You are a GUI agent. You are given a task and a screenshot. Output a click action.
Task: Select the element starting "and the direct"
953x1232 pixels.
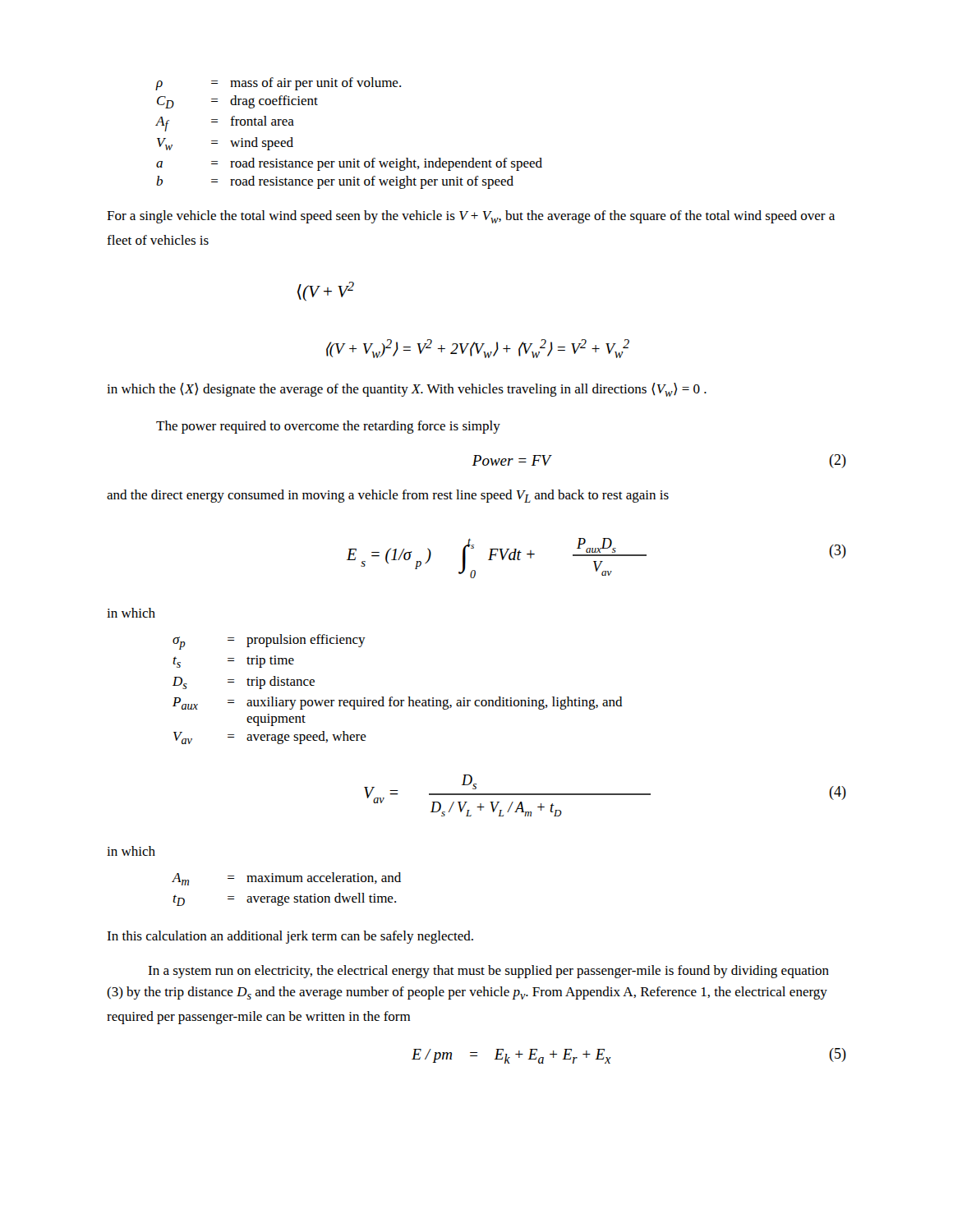click(388, 497)
